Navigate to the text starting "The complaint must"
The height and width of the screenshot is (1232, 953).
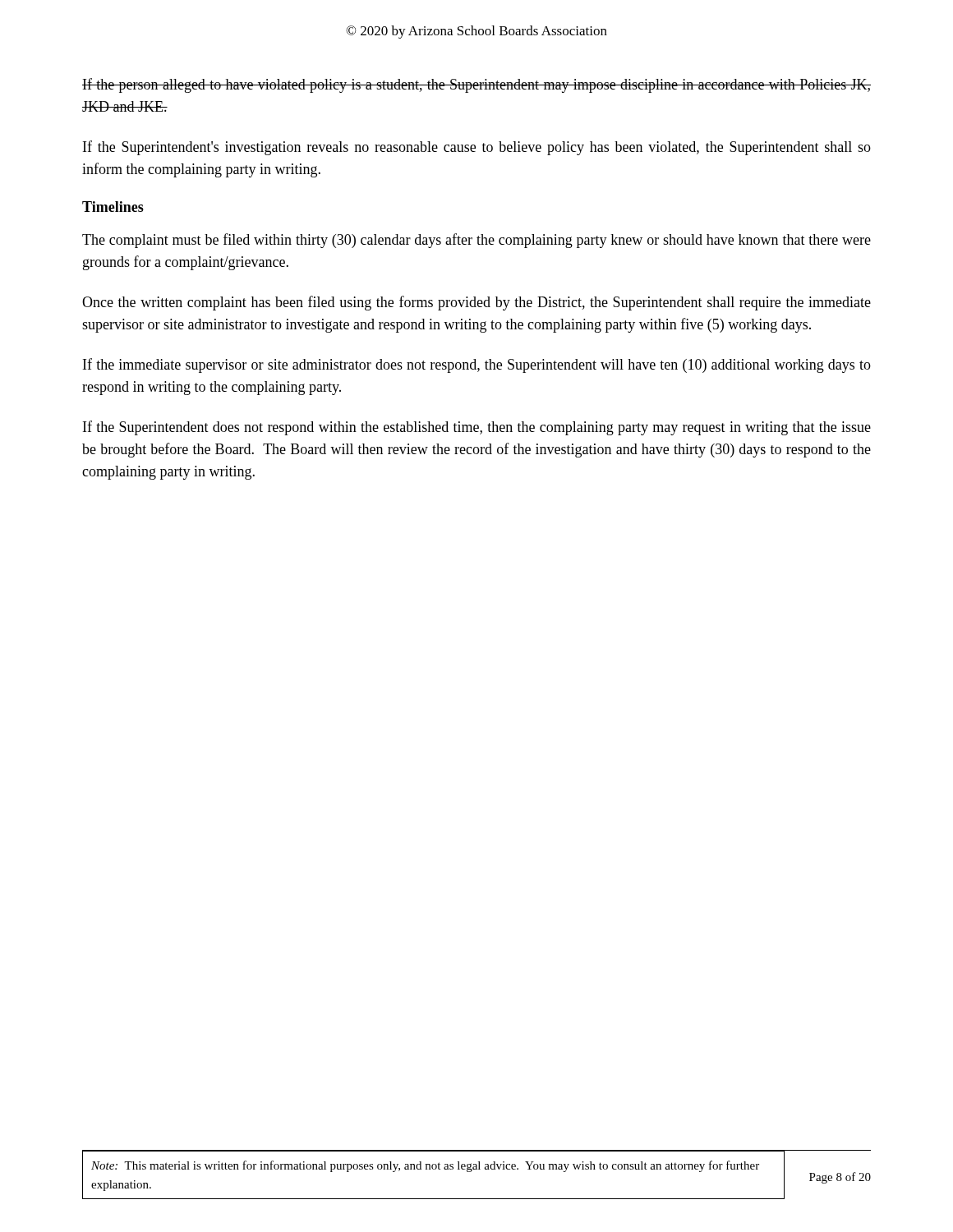(476, 251)
